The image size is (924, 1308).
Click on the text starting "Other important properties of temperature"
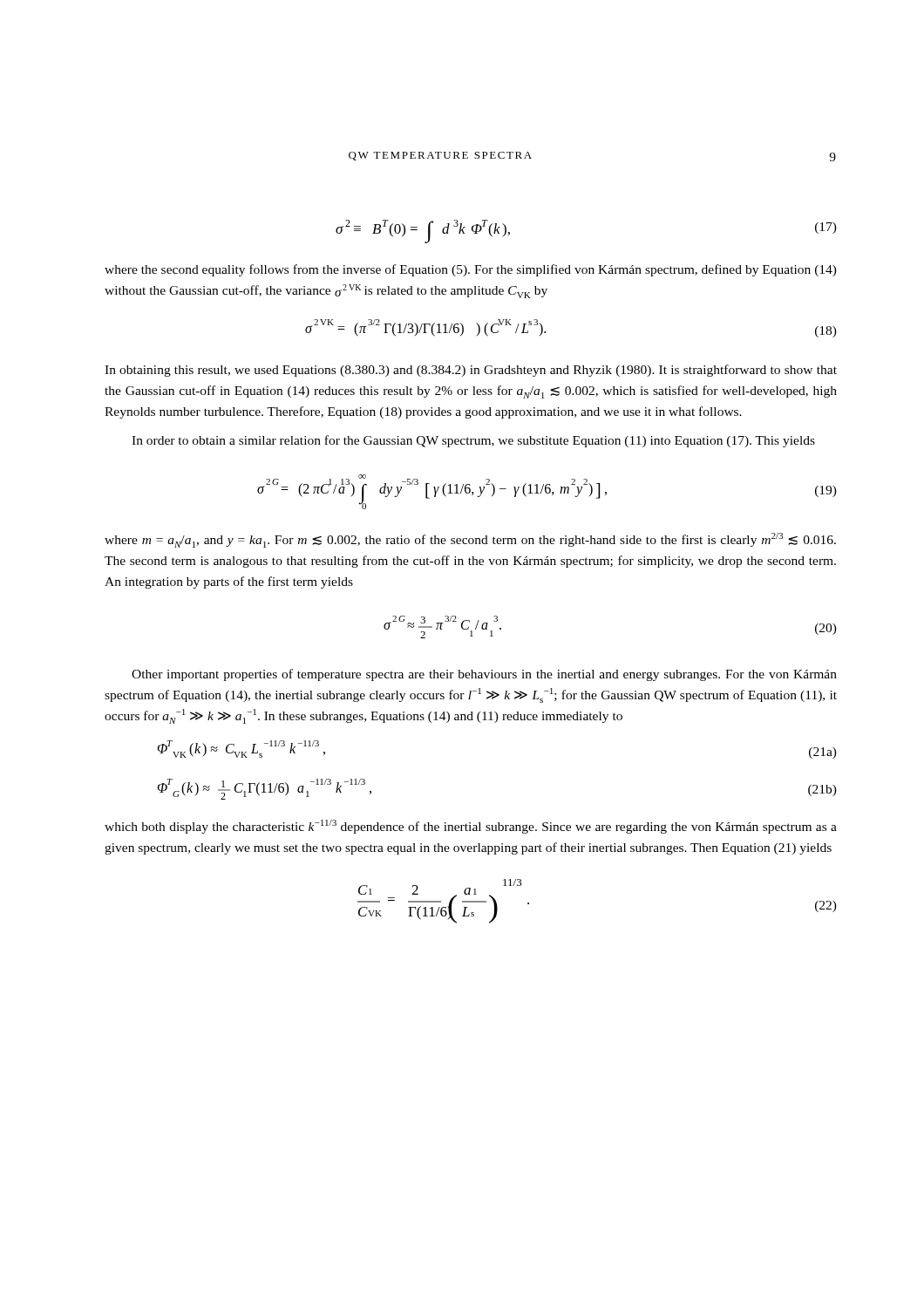[x=471, y=696]
